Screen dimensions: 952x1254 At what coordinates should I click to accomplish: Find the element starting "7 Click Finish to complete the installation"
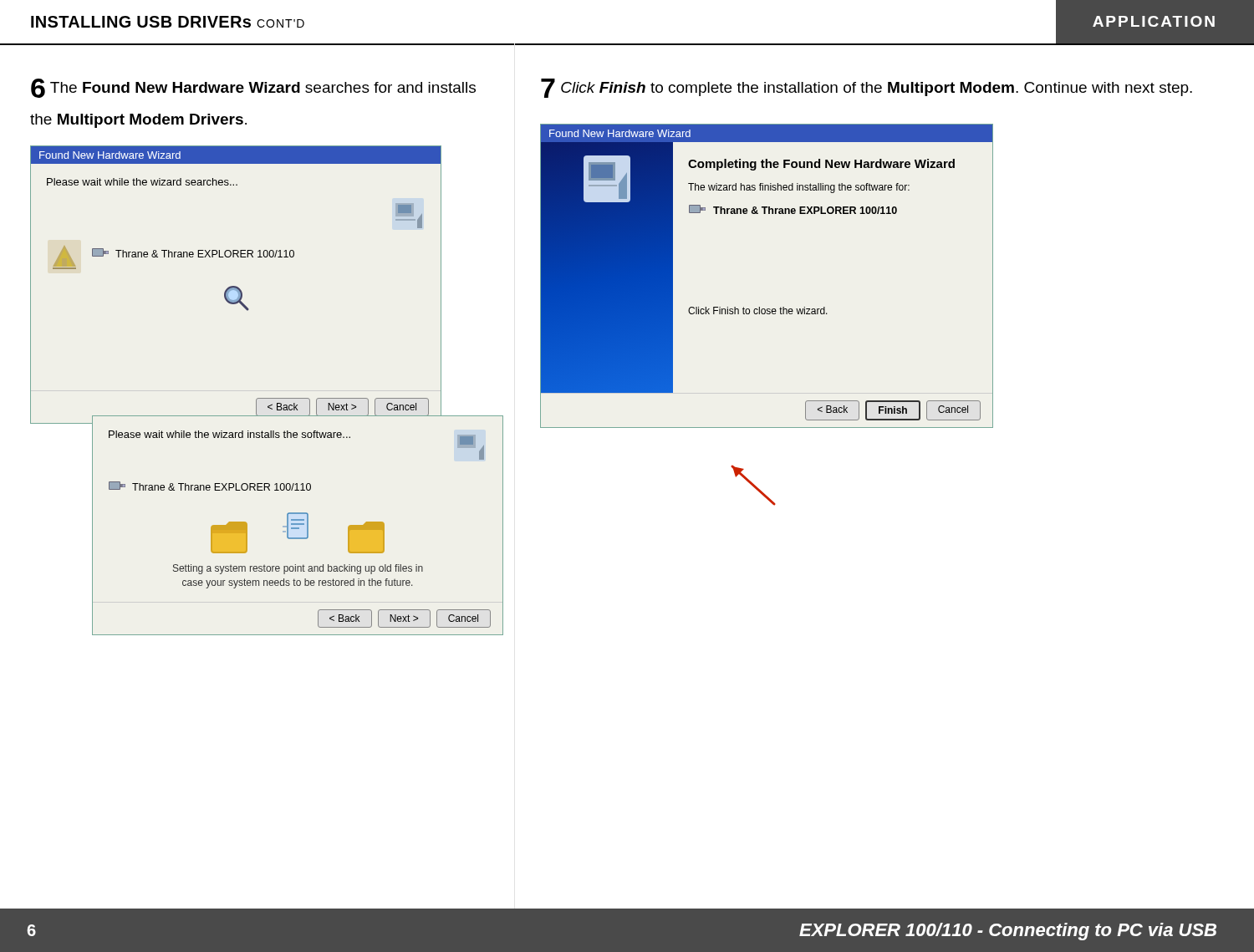867,88
